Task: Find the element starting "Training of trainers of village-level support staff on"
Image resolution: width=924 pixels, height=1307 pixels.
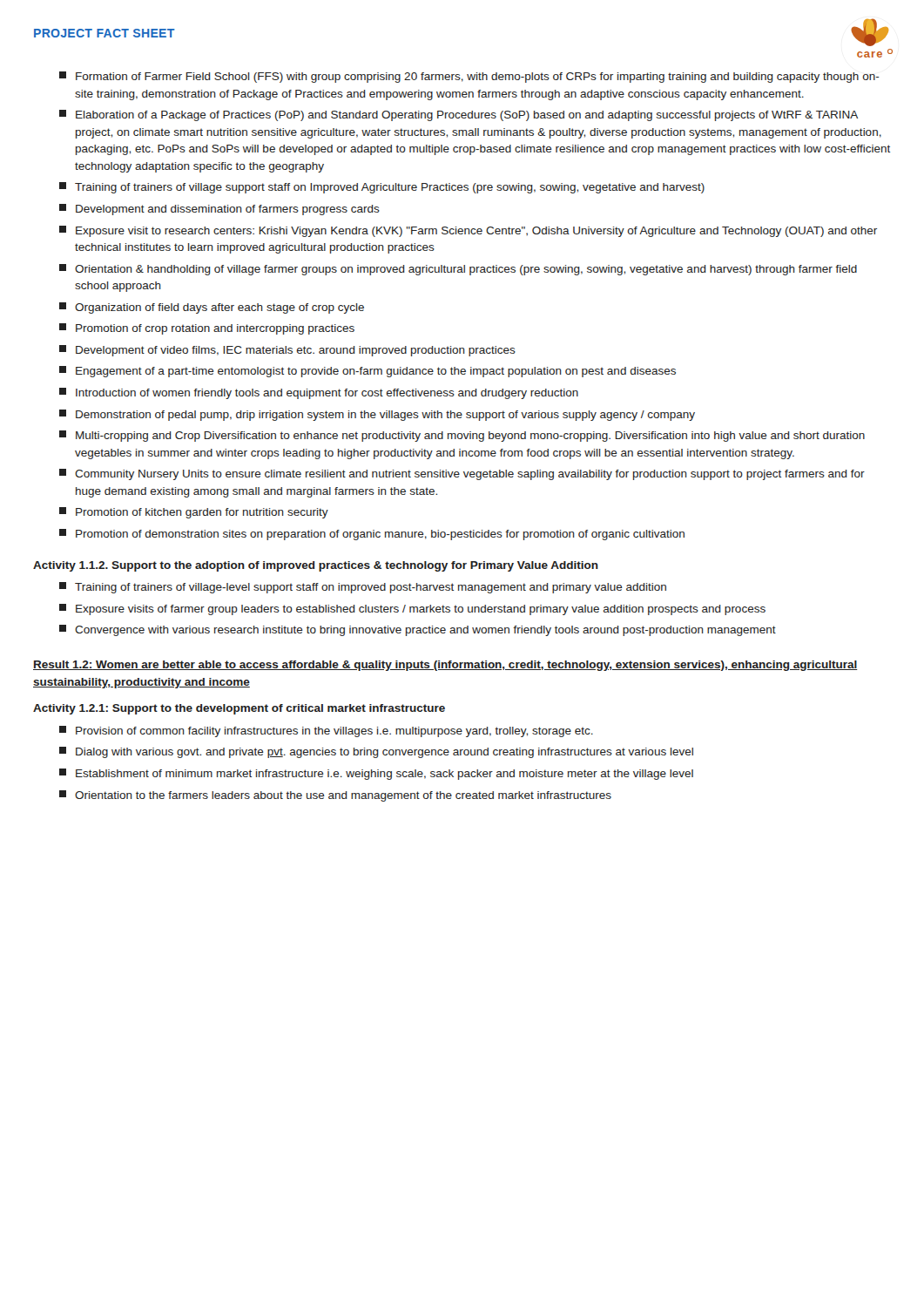Action: pos(475,587)
